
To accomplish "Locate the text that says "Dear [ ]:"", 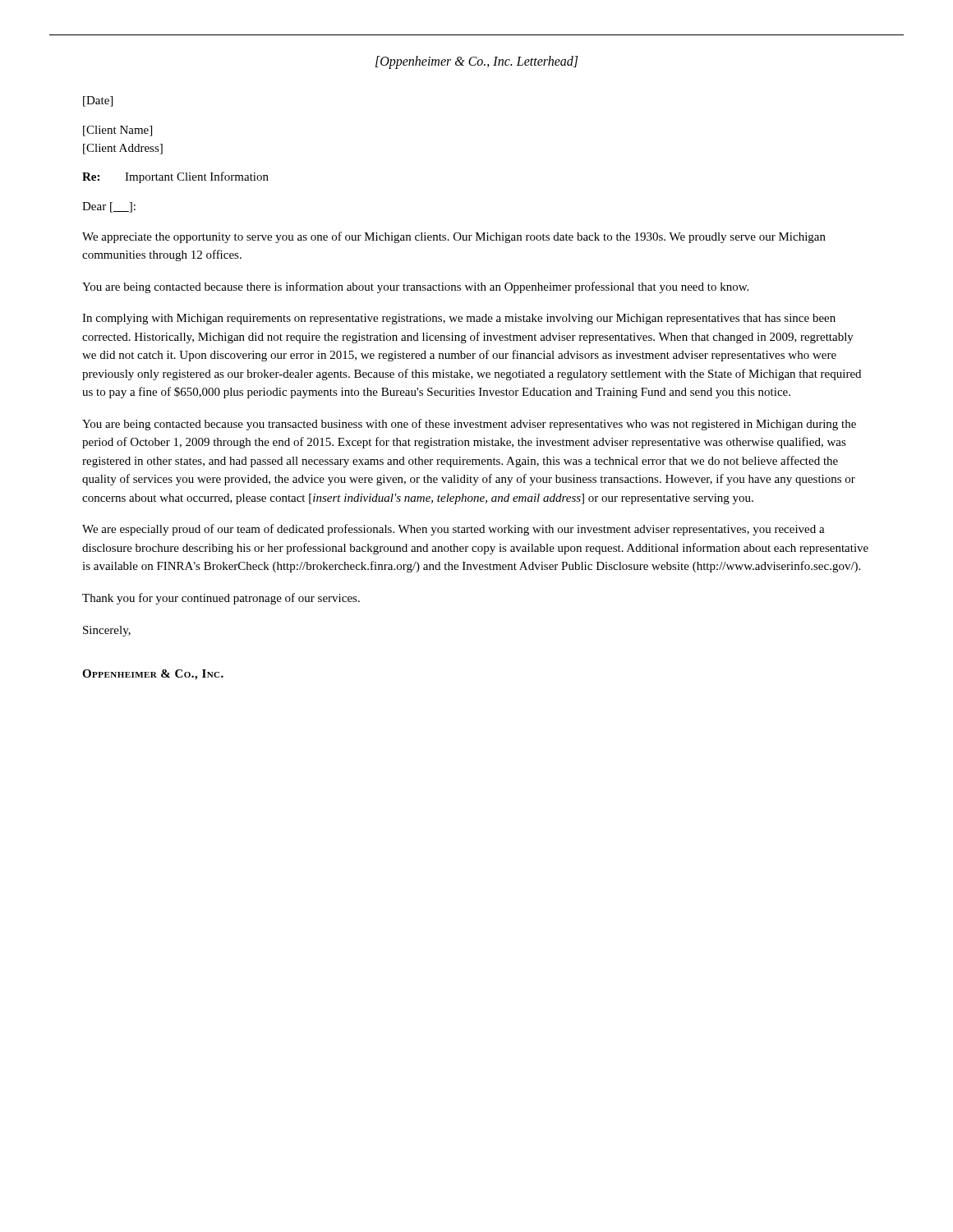I will tap(109, 206).
